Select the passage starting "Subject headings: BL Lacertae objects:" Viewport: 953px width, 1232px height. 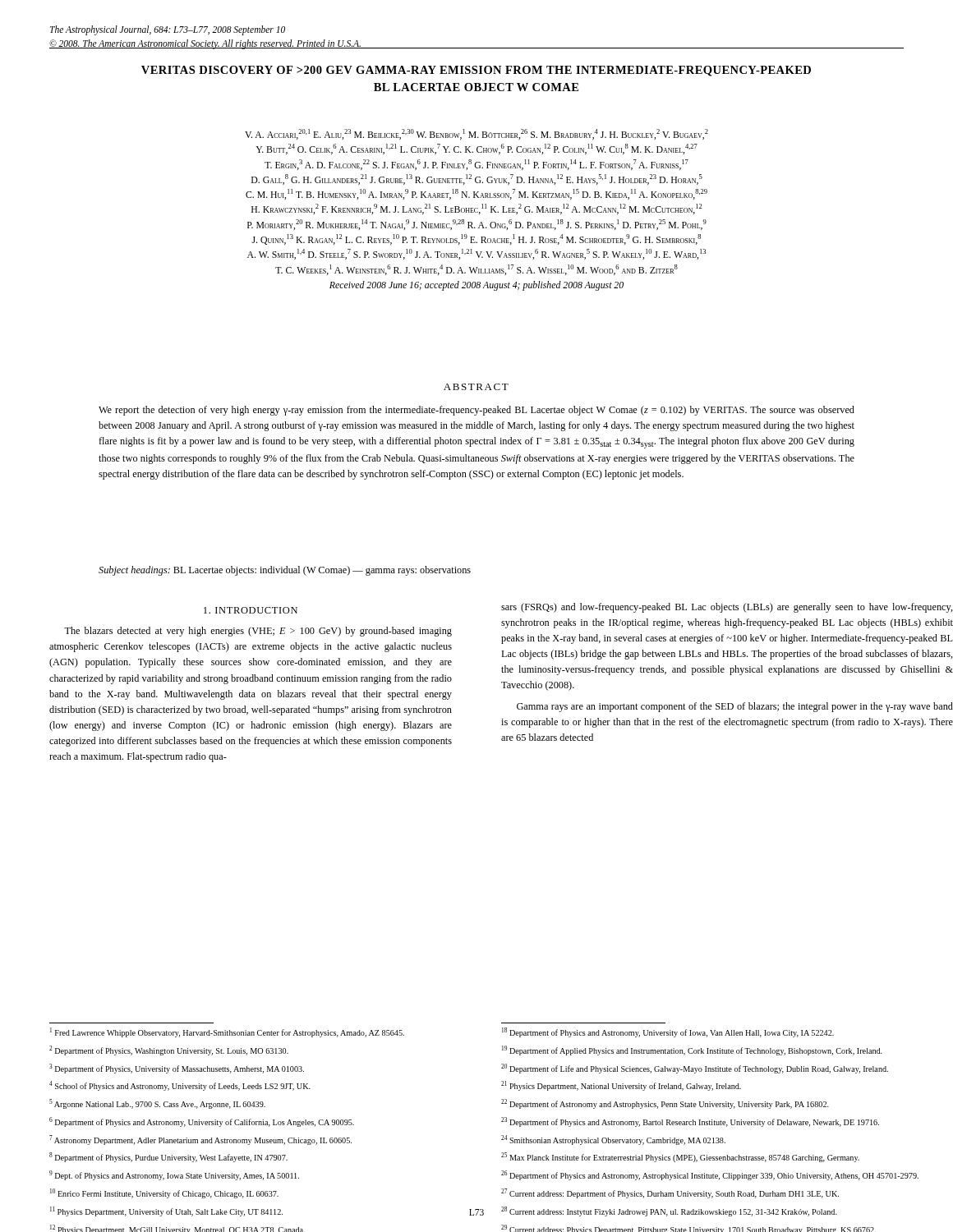point(285,570)
